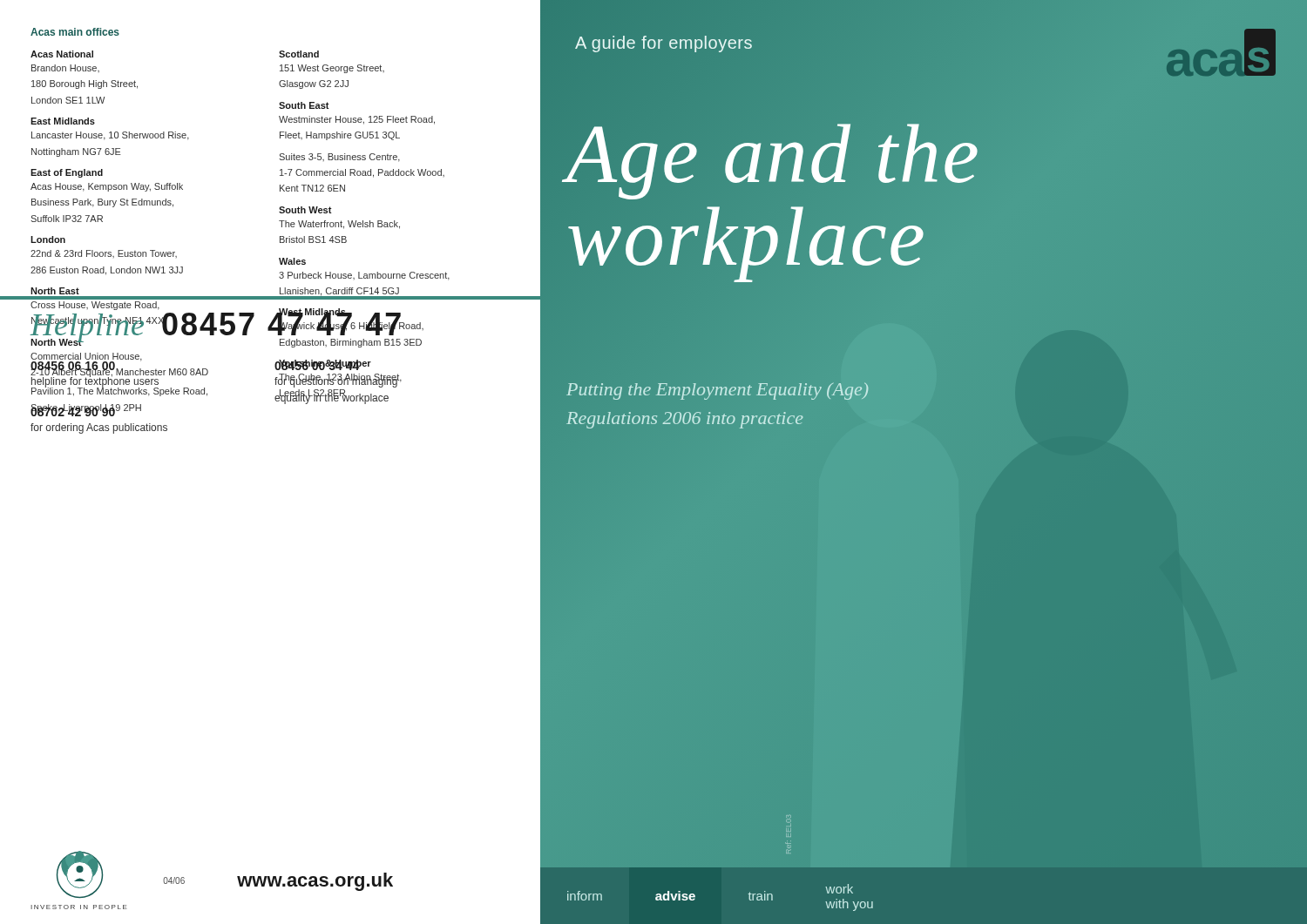Locate the text block containing "Acas National Brandon House,180 Borough High Street,London SE1"
Viewport: 1307px width, 924px height.
click(62, 54)
